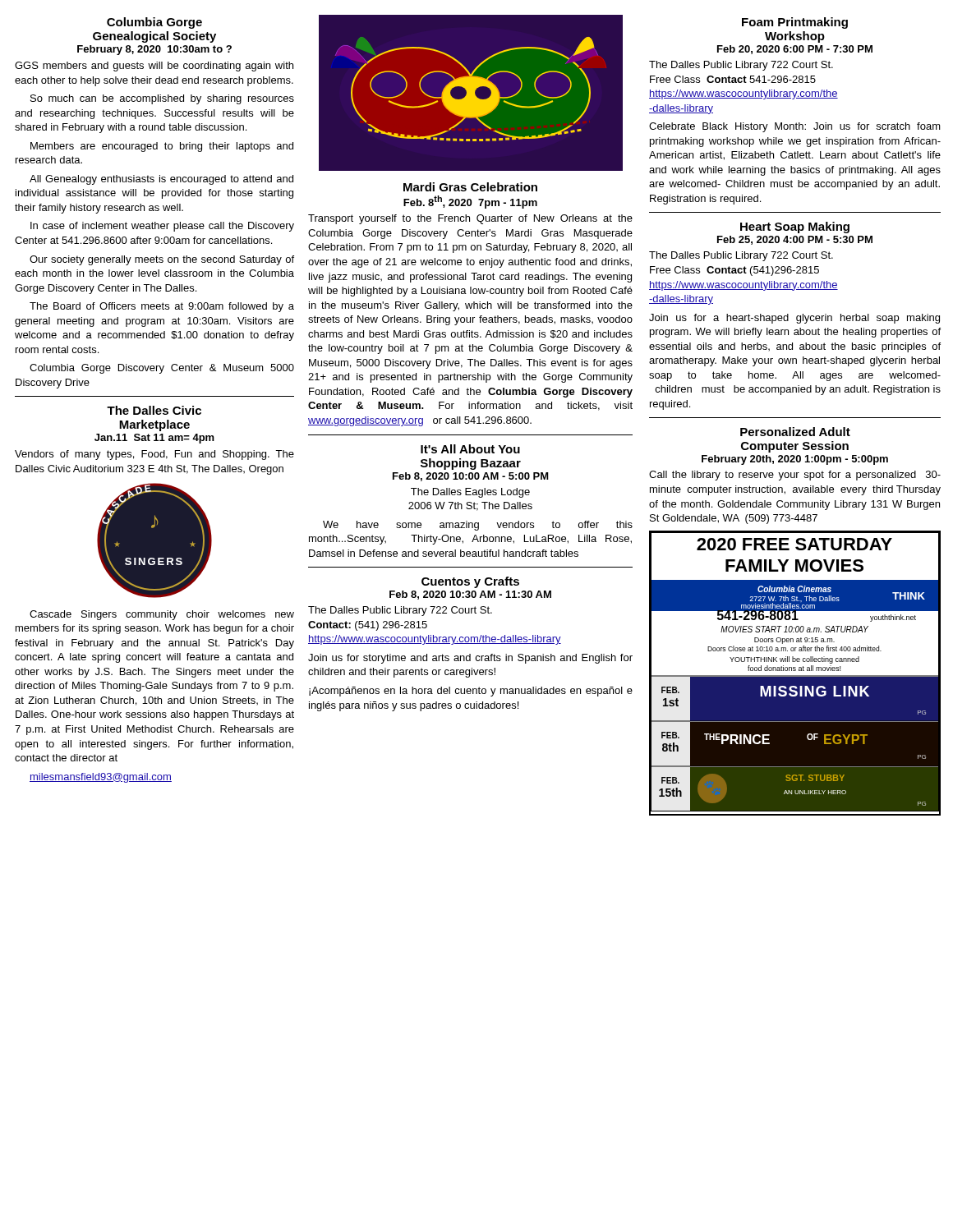The image size is (953, 1232).
Task: Click on the text starting "GGS members and guests will be coordinating"
Action: pos(154,224)
